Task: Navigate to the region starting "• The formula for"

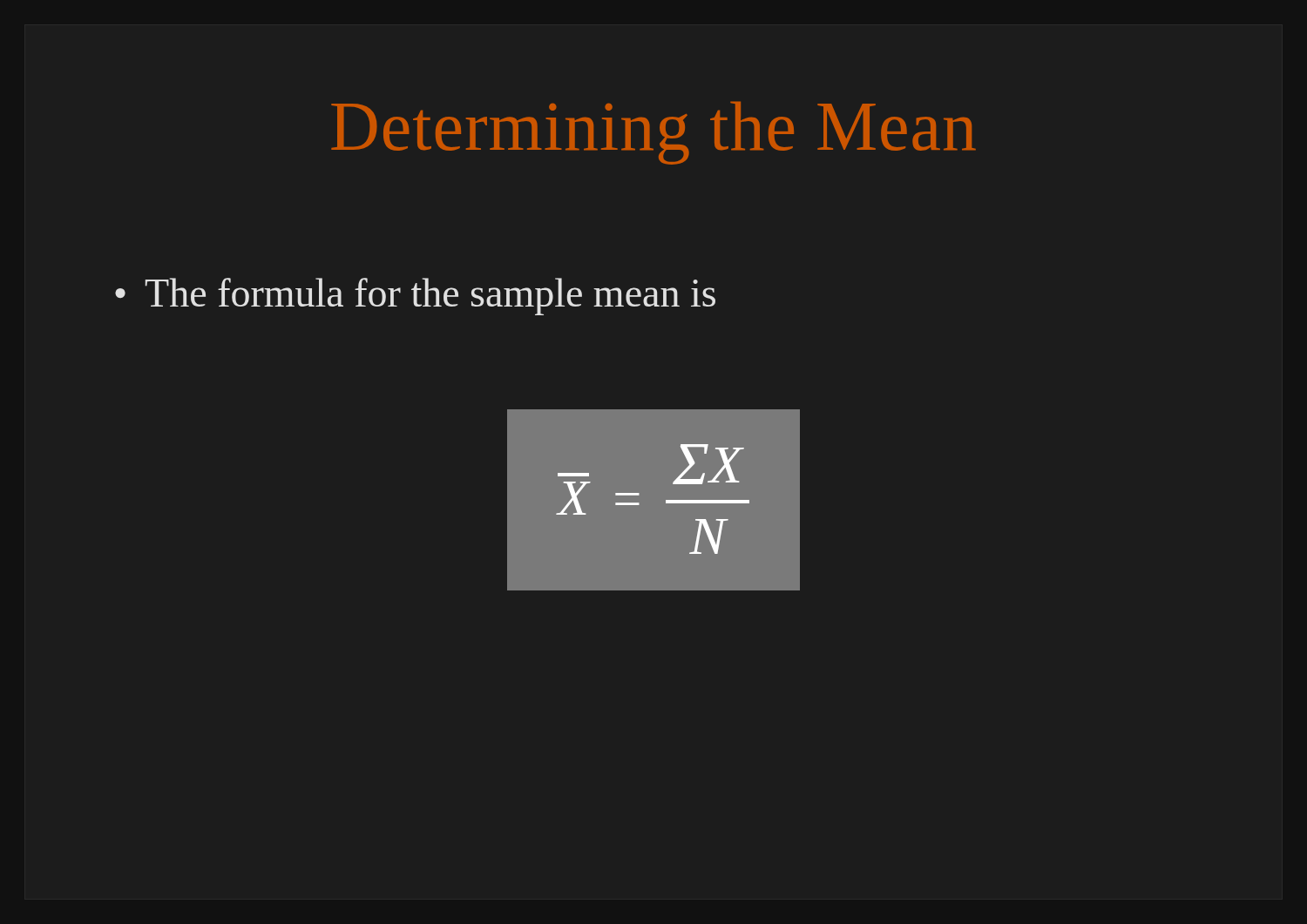Action: tap(667, 293)
